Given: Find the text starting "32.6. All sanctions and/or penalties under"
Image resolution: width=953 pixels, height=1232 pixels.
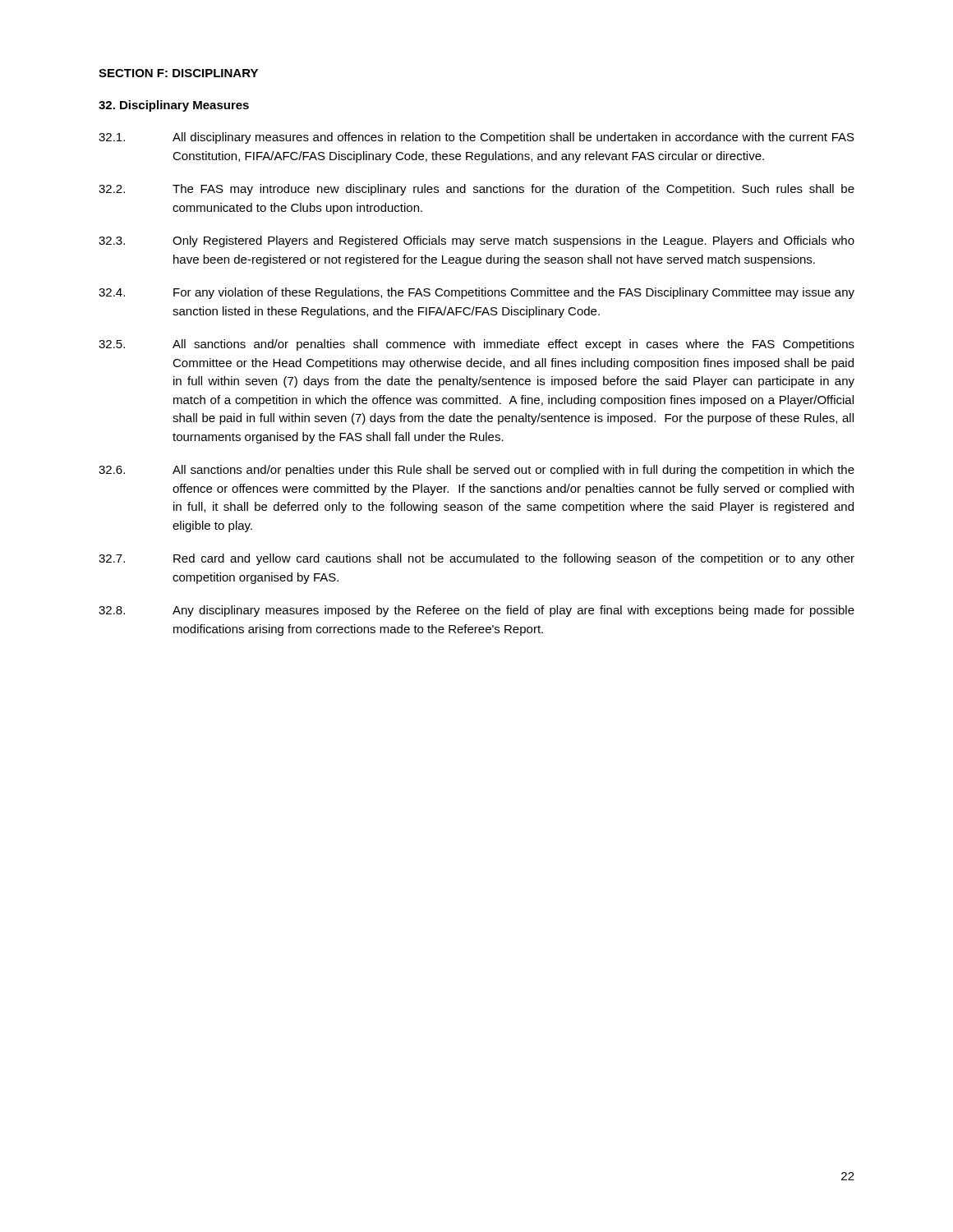Looking at the screenshot, I should click(x=476, y=498).
